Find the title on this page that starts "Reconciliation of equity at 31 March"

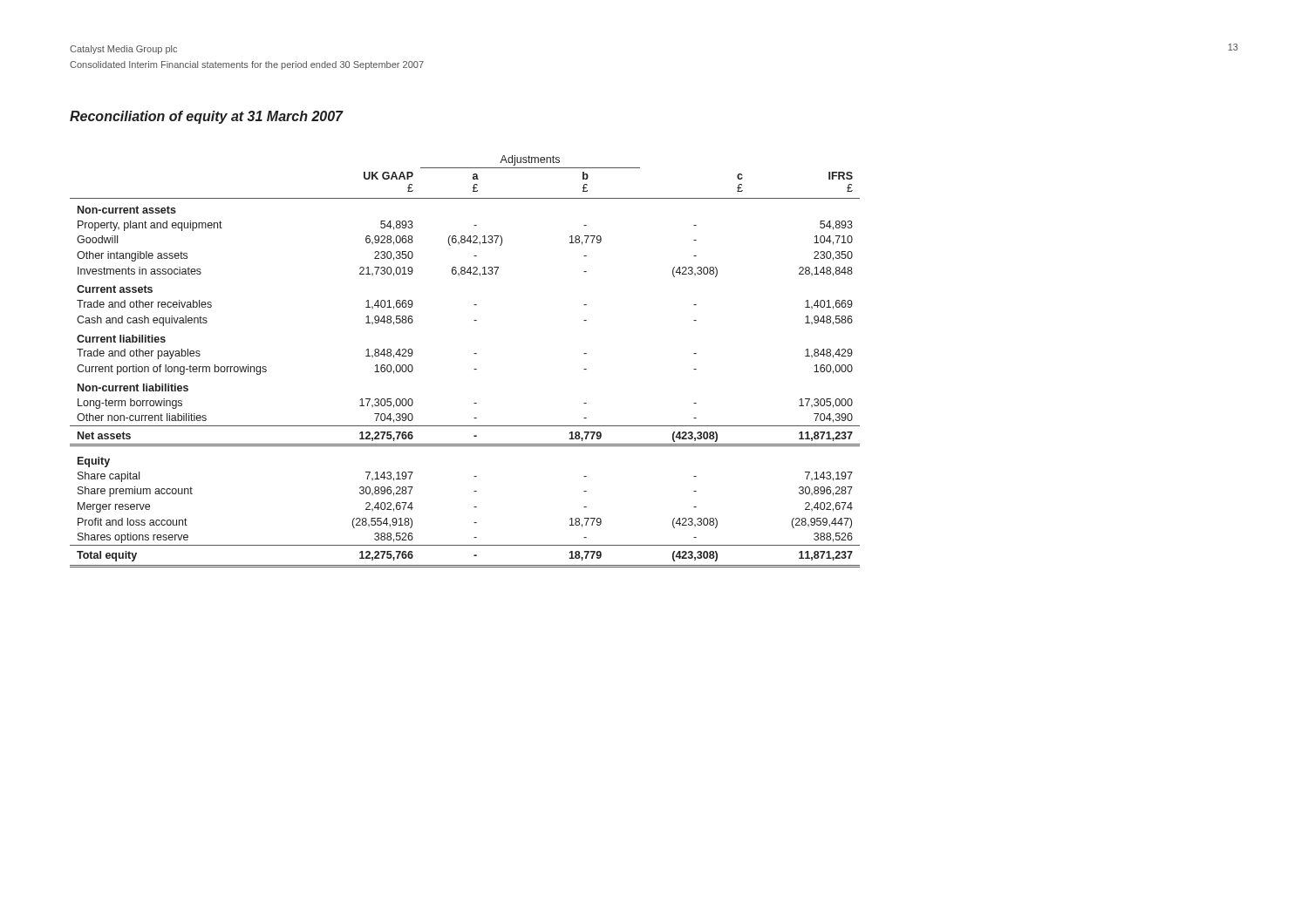point(206,116)
